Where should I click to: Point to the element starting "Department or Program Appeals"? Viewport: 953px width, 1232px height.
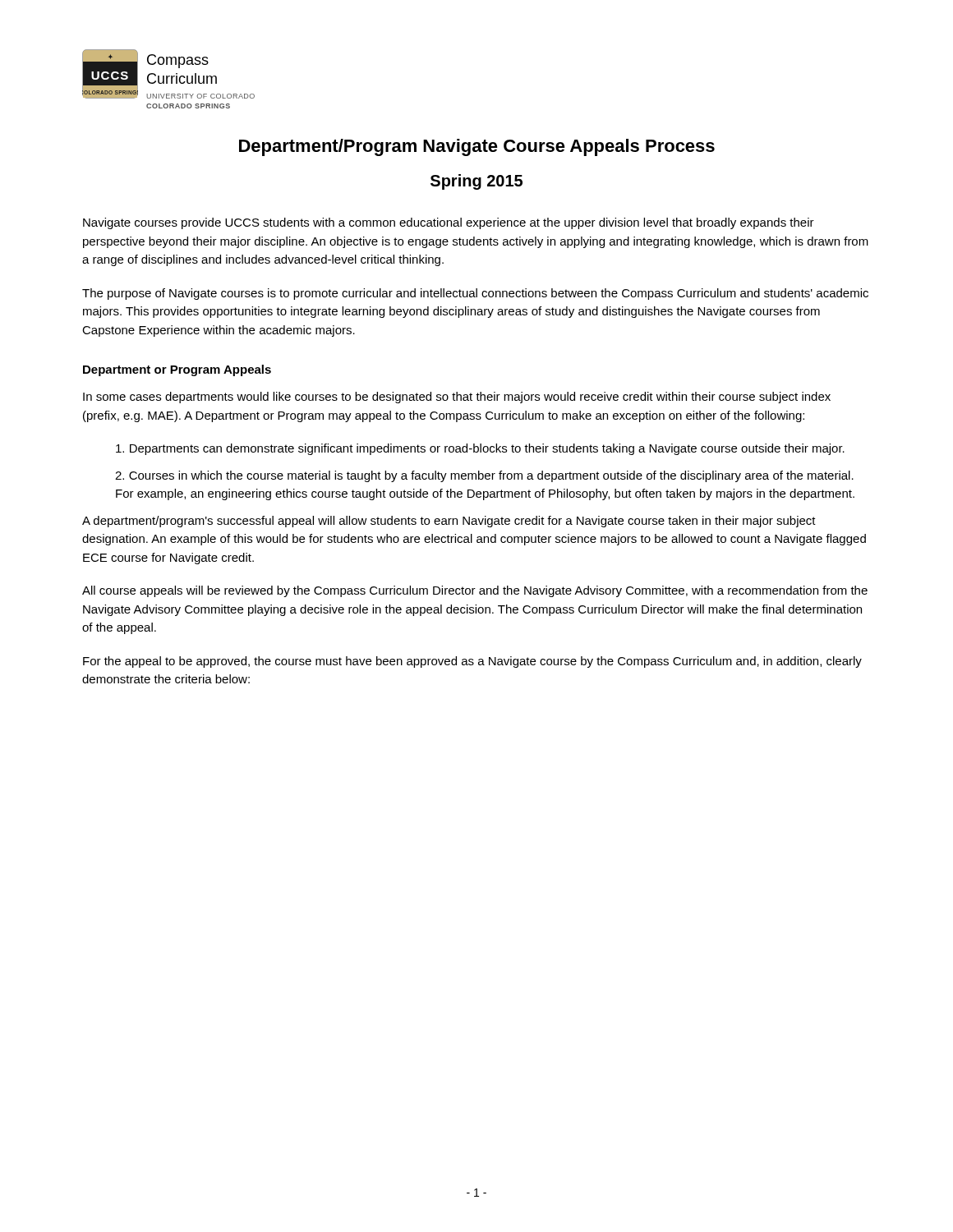[177, 369]
